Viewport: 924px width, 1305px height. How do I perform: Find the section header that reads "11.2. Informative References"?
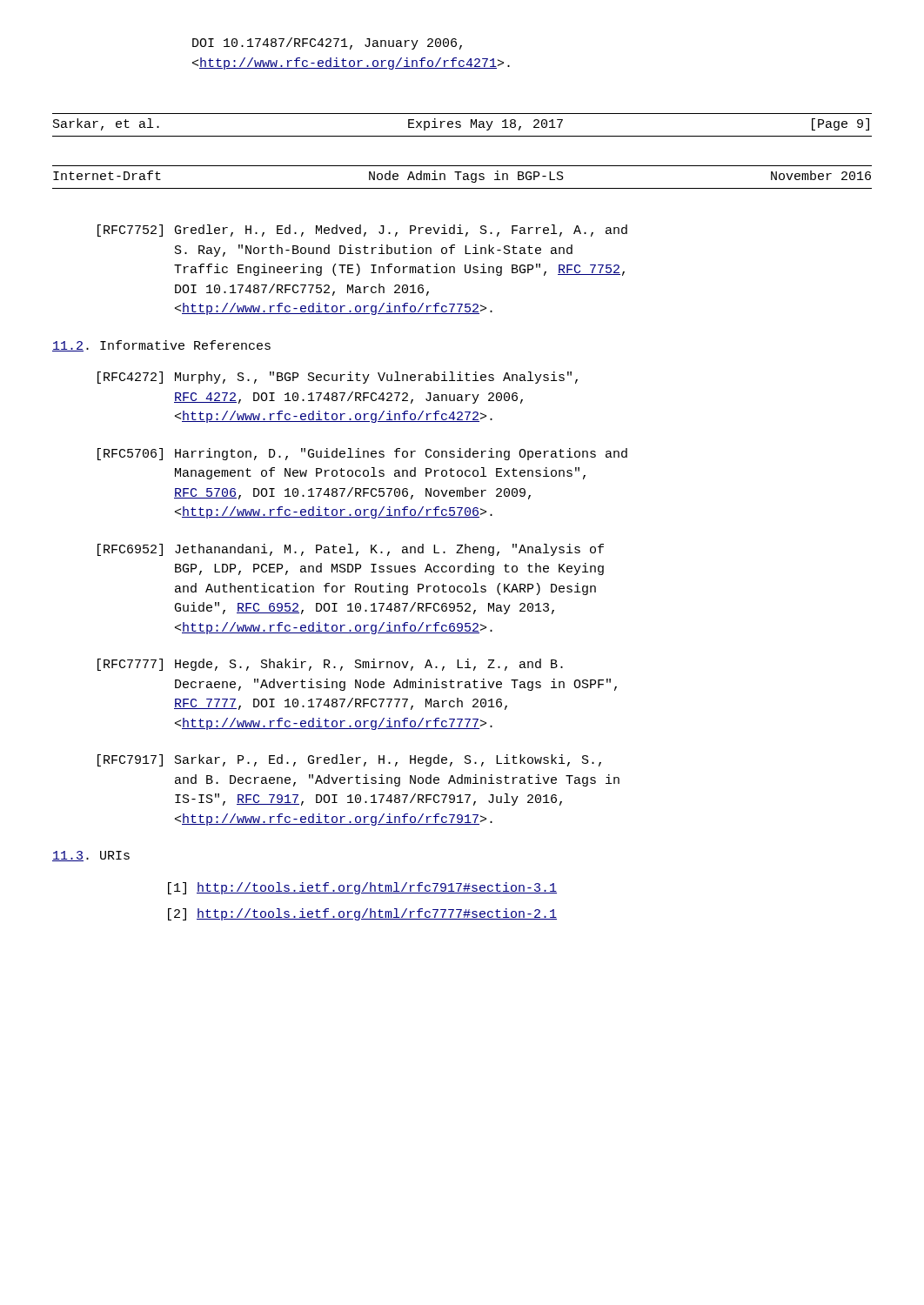point(162,346)
